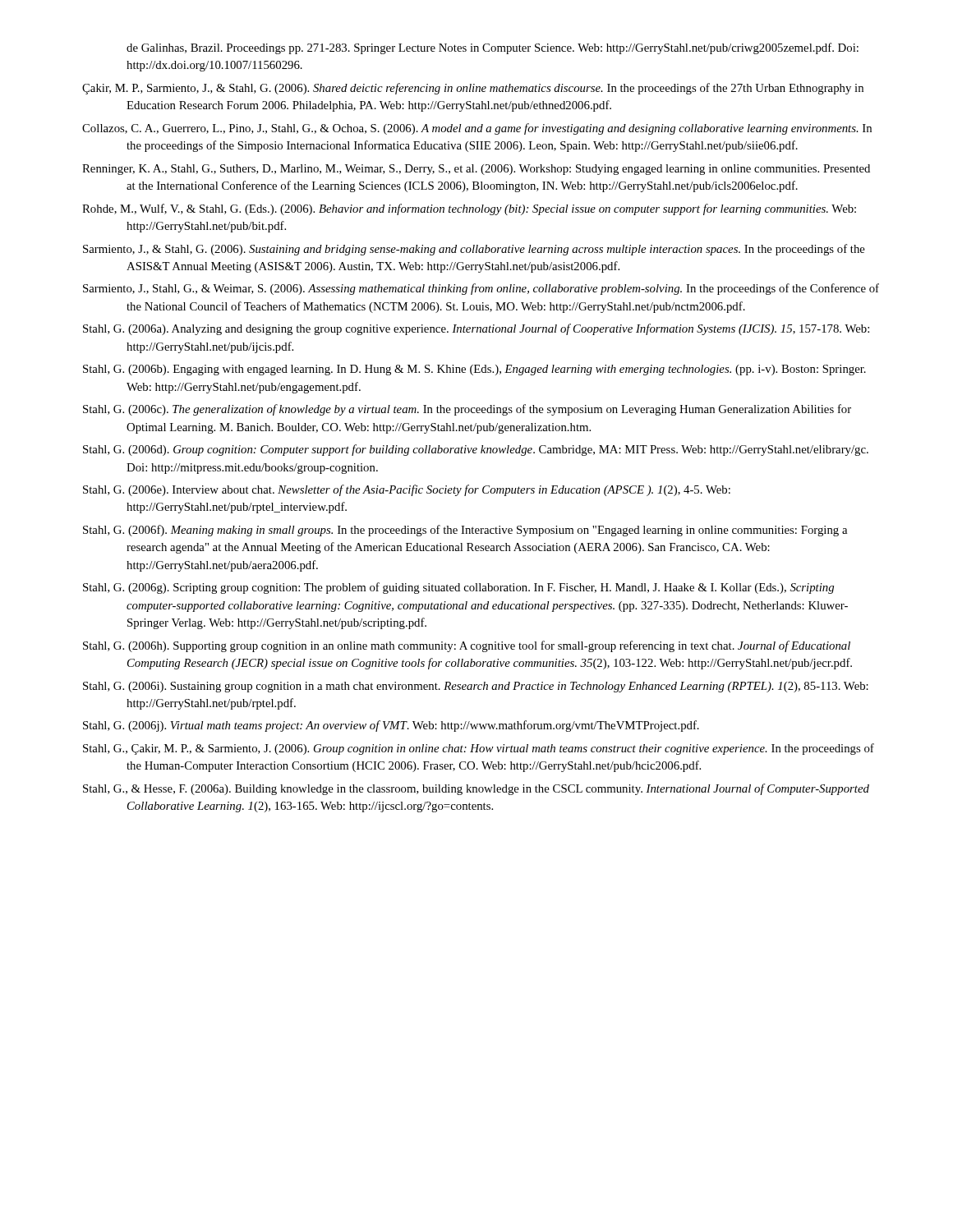Click on the element starting "Stahl, G. (2006b). Engaging with engaged learning. In"
The height and width of the screenshot is (1232, 953).
tap(474, 378)
